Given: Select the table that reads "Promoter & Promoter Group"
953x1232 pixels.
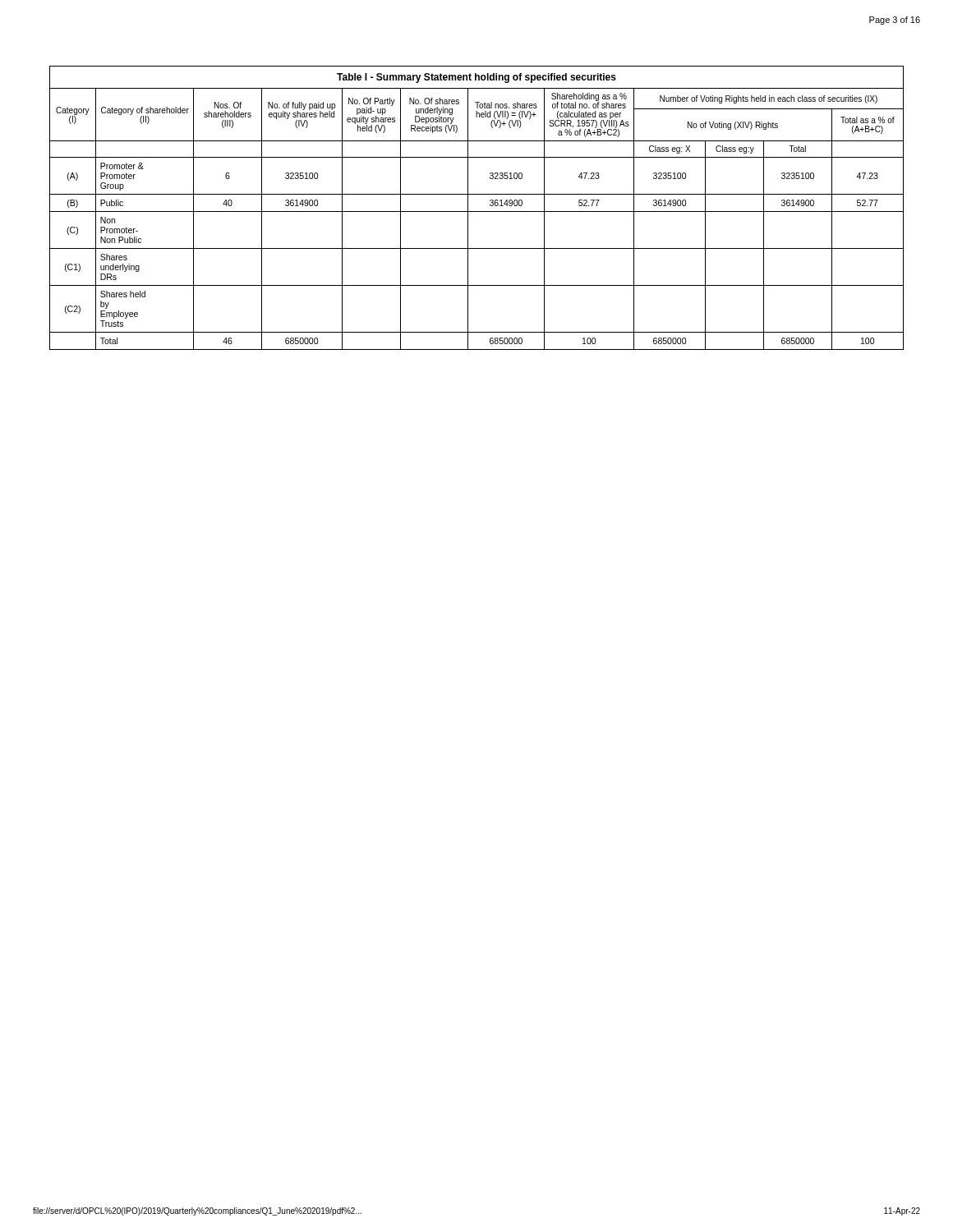Looking at the screenshot, I should point(476,208).
